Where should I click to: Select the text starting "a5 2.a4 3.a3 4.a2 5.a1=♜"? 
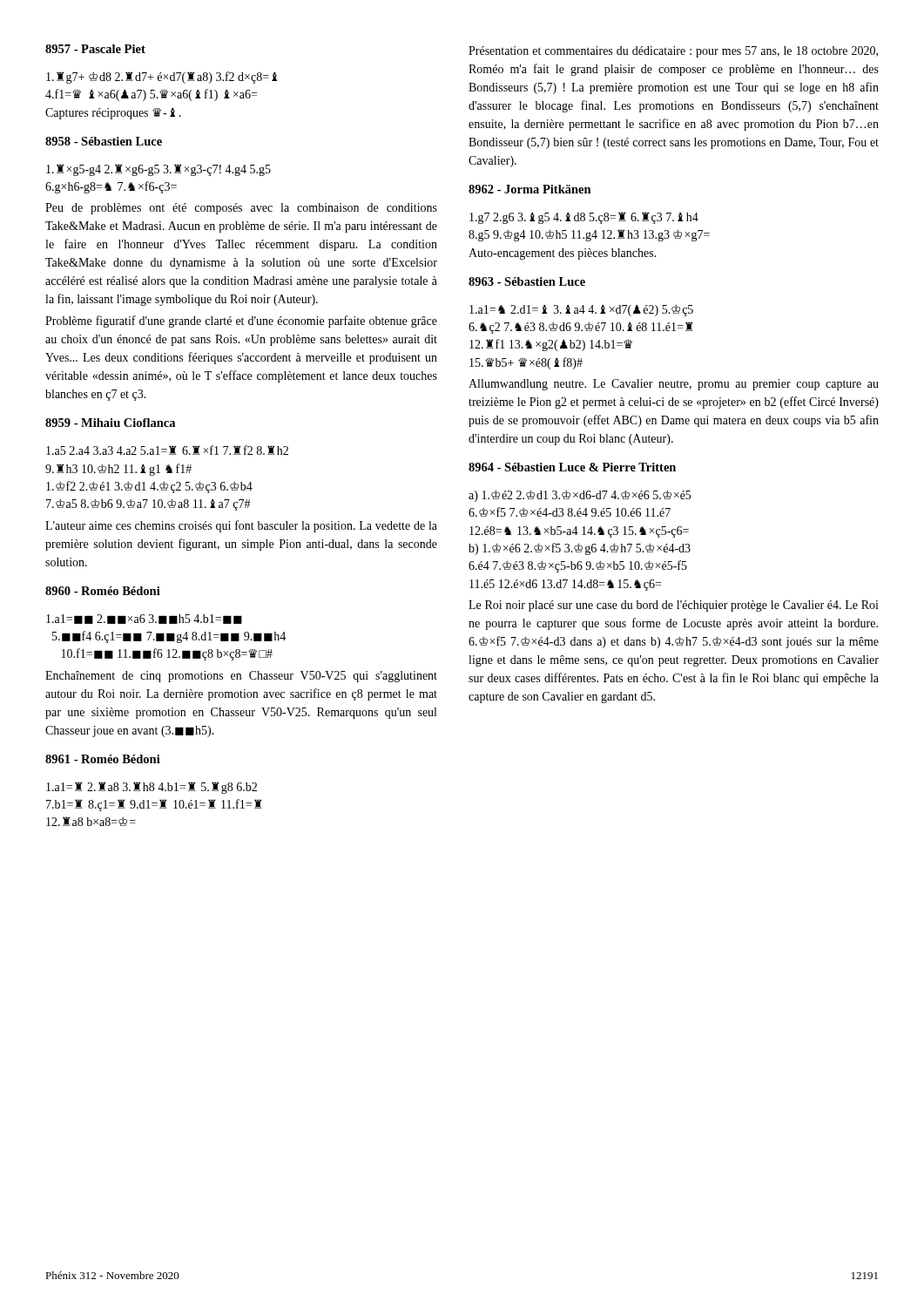241,507
